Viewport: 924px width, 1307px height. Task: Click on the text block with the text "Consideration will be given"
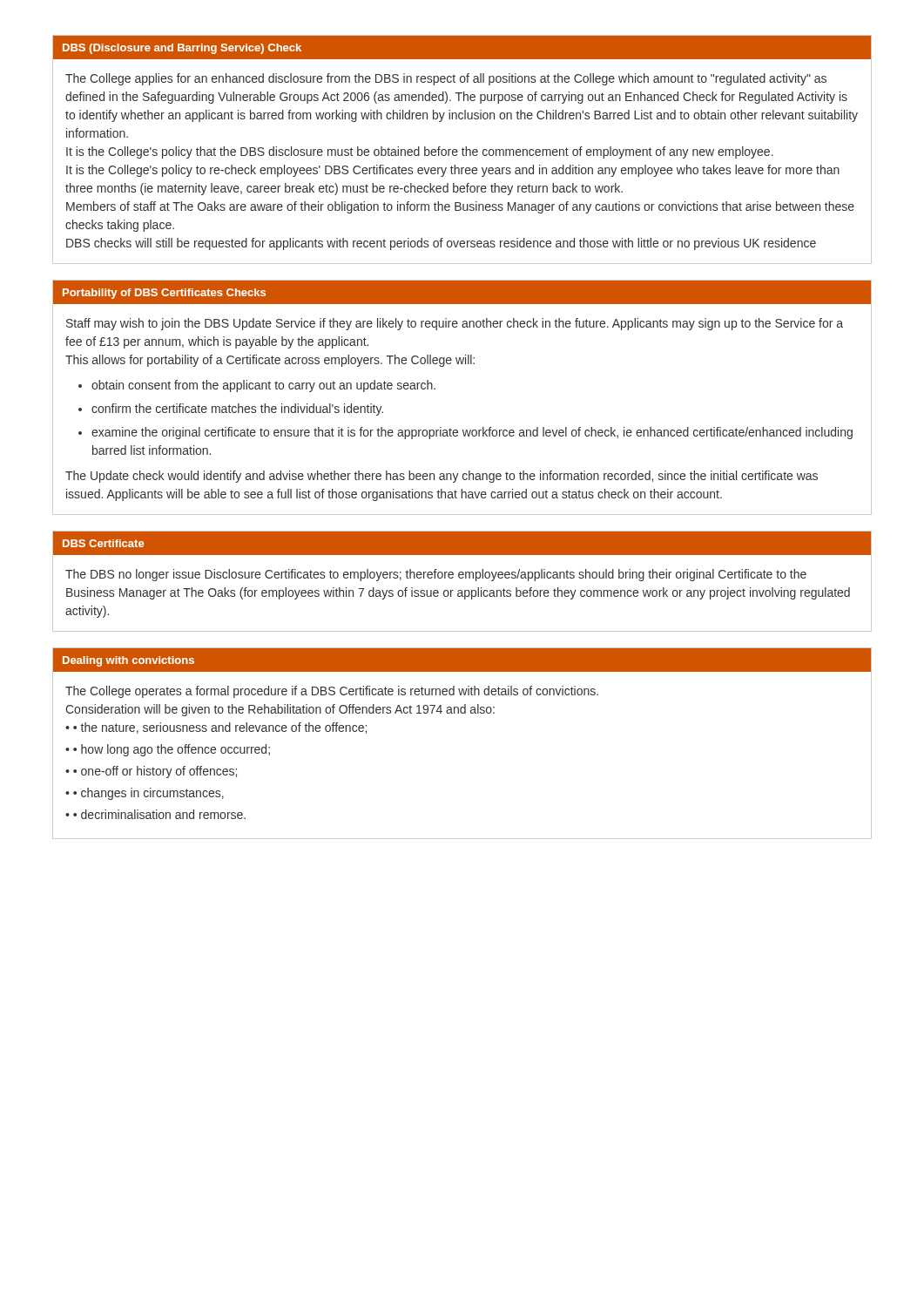point(462,710)
